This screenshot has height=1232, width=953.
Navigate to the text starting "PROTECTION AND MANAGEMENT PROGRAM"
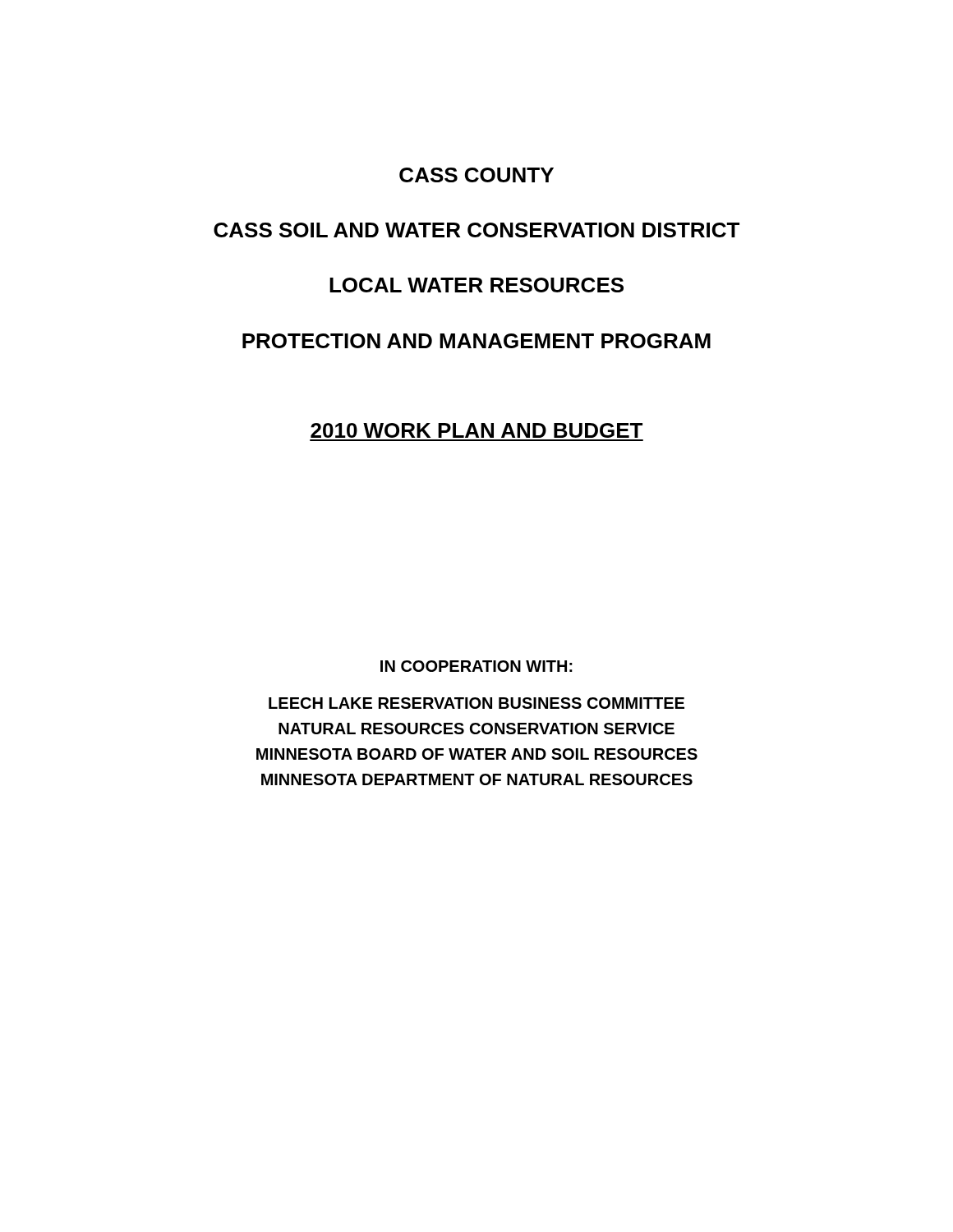click(x=476, y=341)
